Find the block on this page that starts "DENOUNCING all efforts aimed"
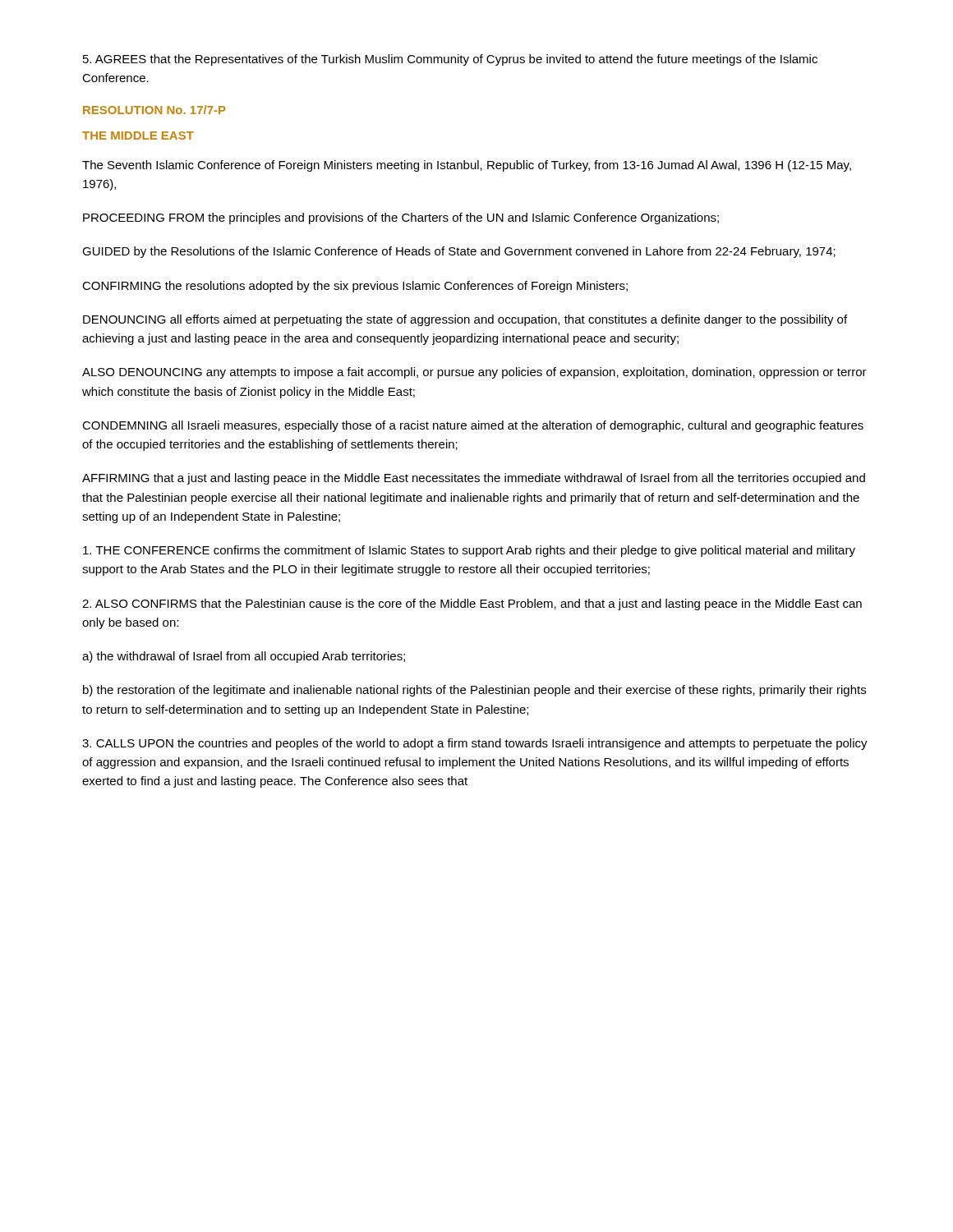Screen dimensions: 1232x953 tap(465, 328)
